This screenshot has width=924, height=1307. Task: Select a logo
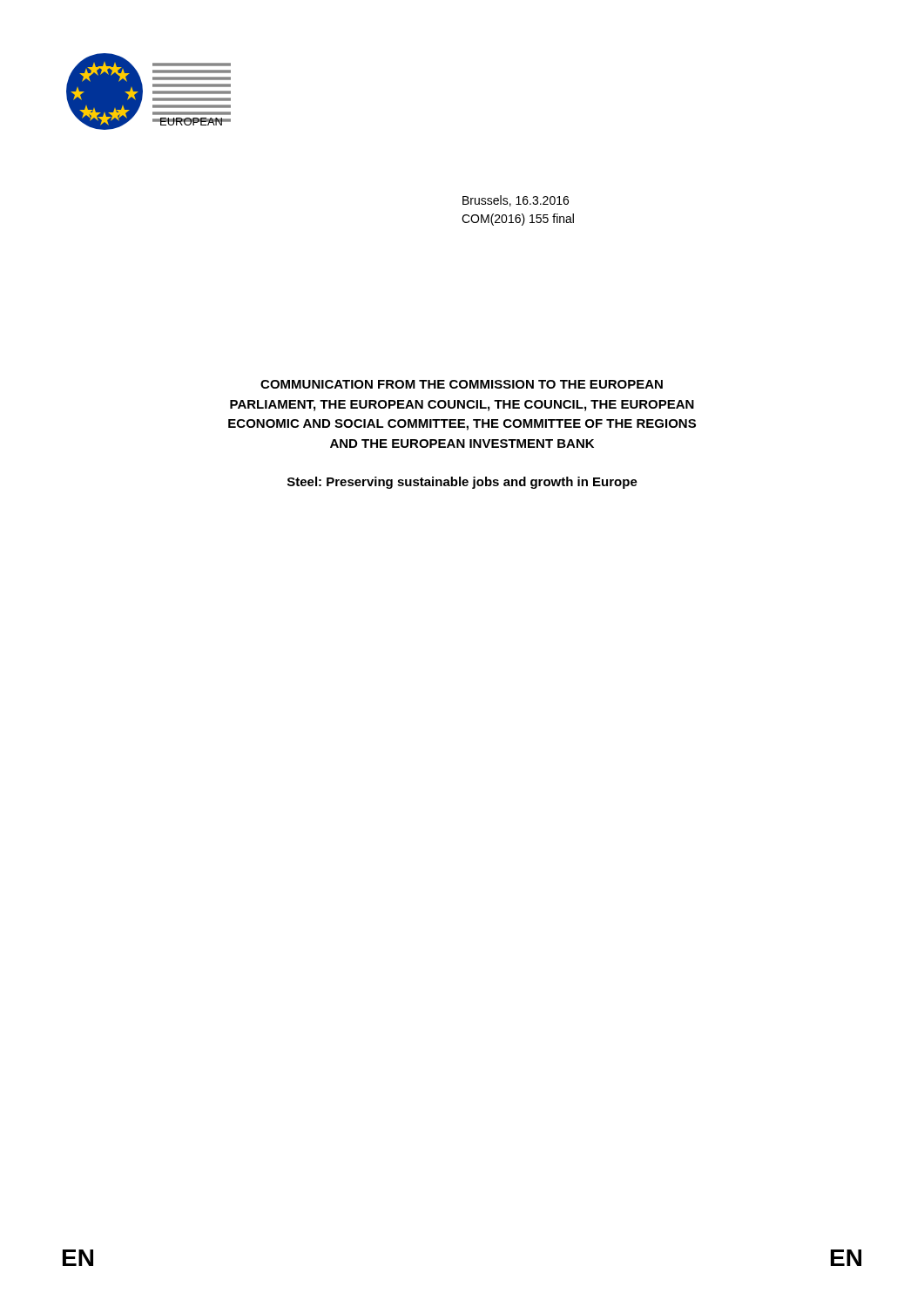pyautogui.click(x=179, y=93)
